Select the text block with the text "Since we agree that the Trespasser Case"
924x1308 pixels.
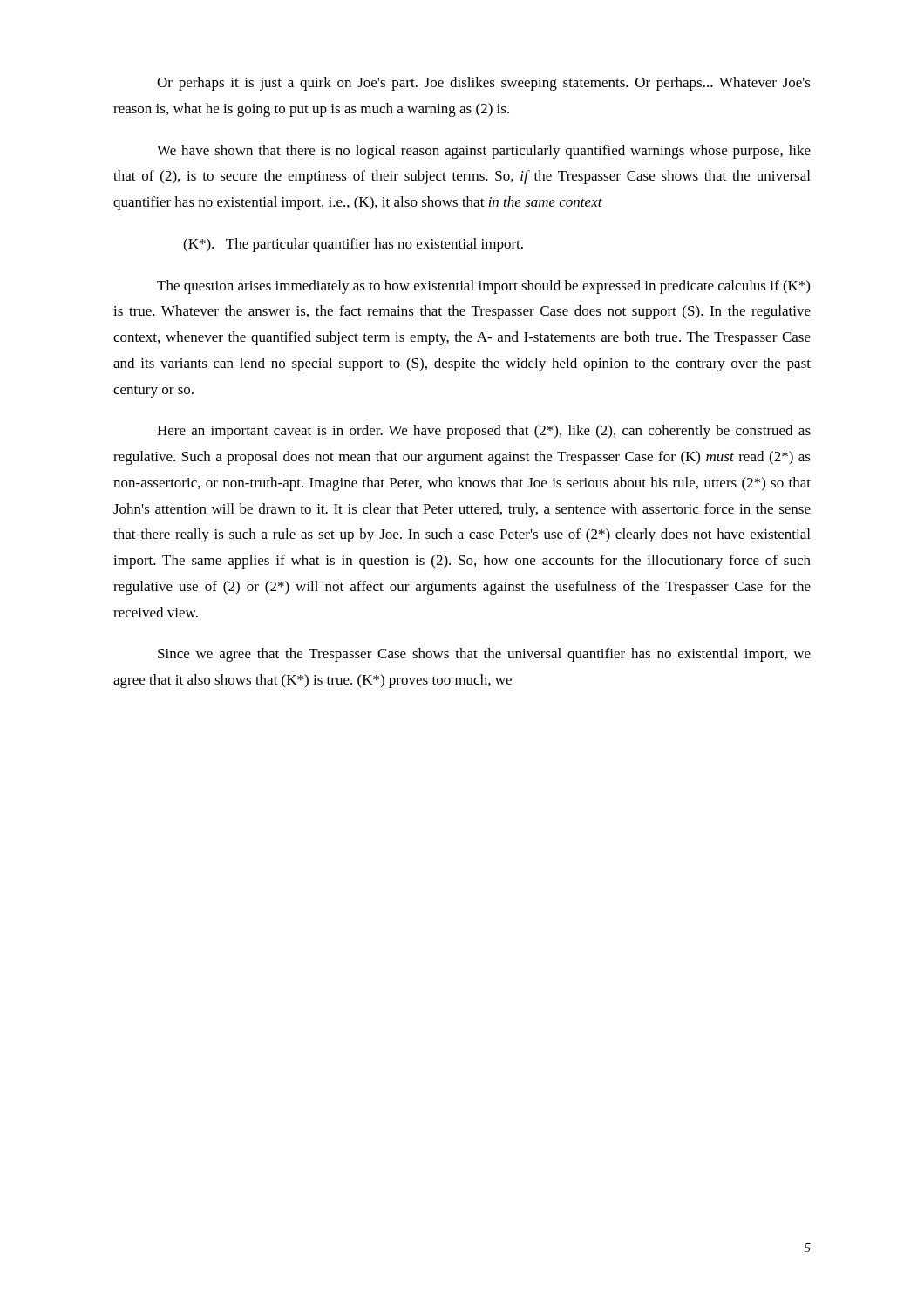(462, 667)
